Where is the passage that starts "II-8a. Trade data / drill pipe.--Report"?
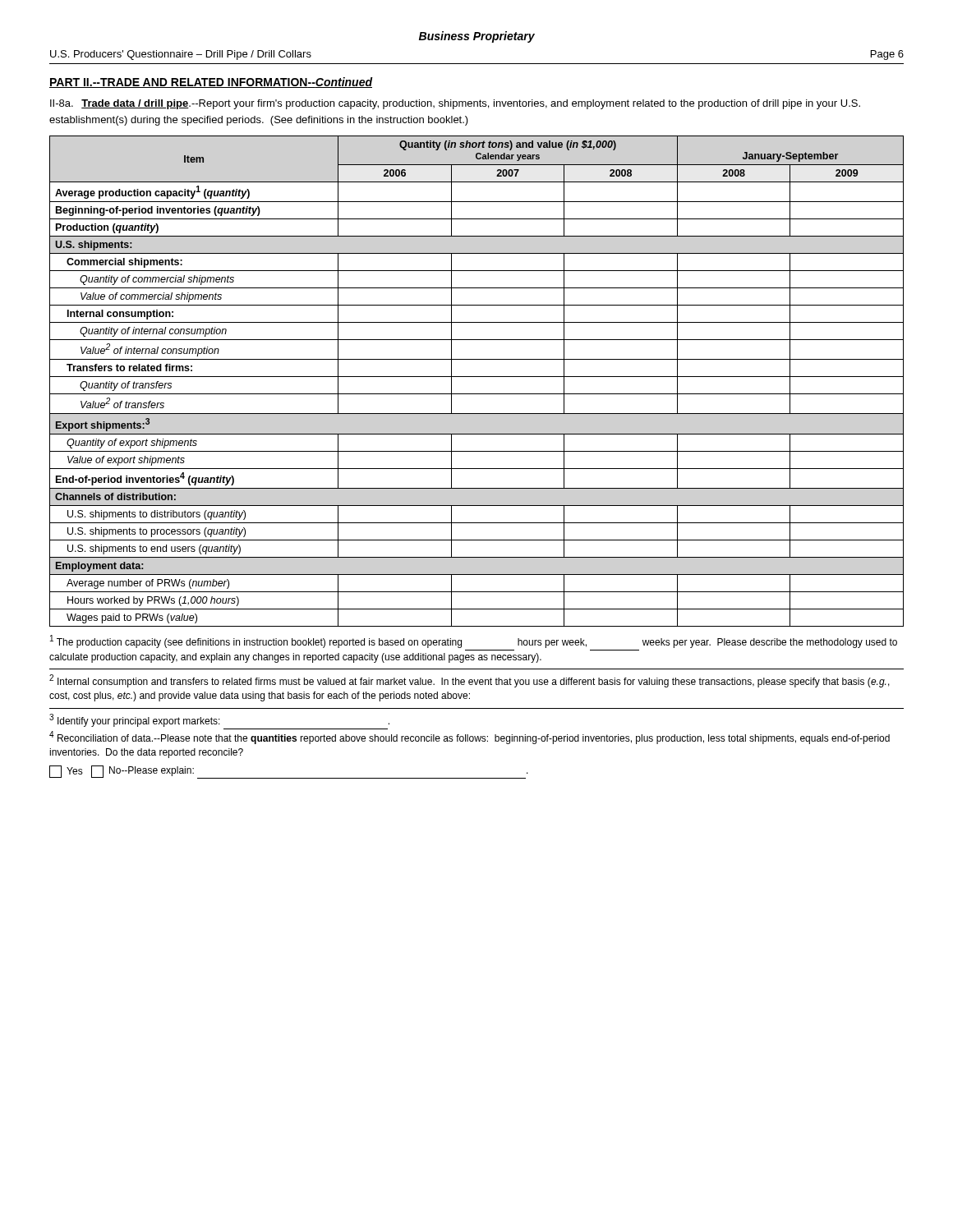The width and height of the screenshot is (953, 1232). [x=455, y=111]
